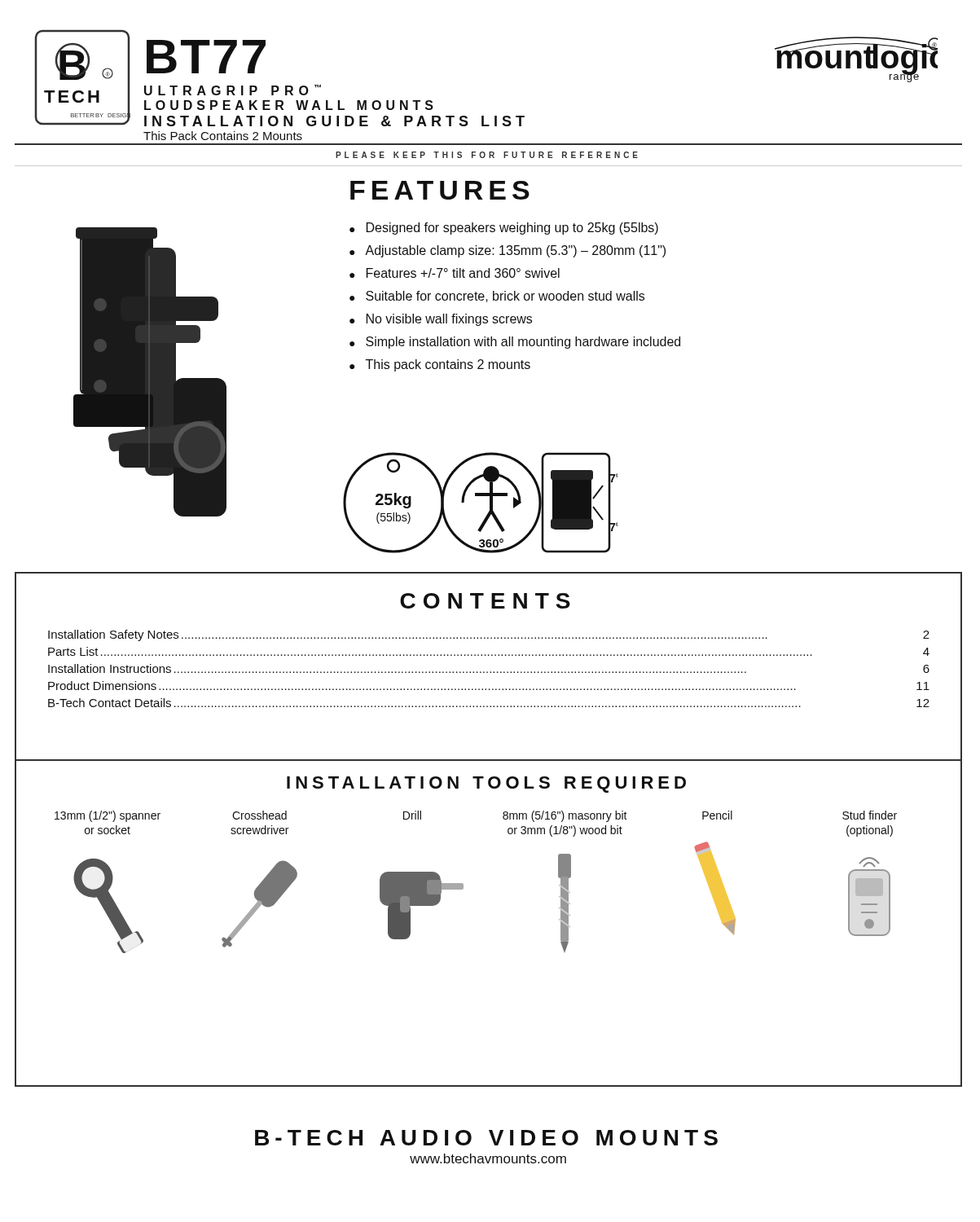980x1222 pixels.
Task: Select the text containing "Stud finder(optional)"
Action: [x=870, y=823]
